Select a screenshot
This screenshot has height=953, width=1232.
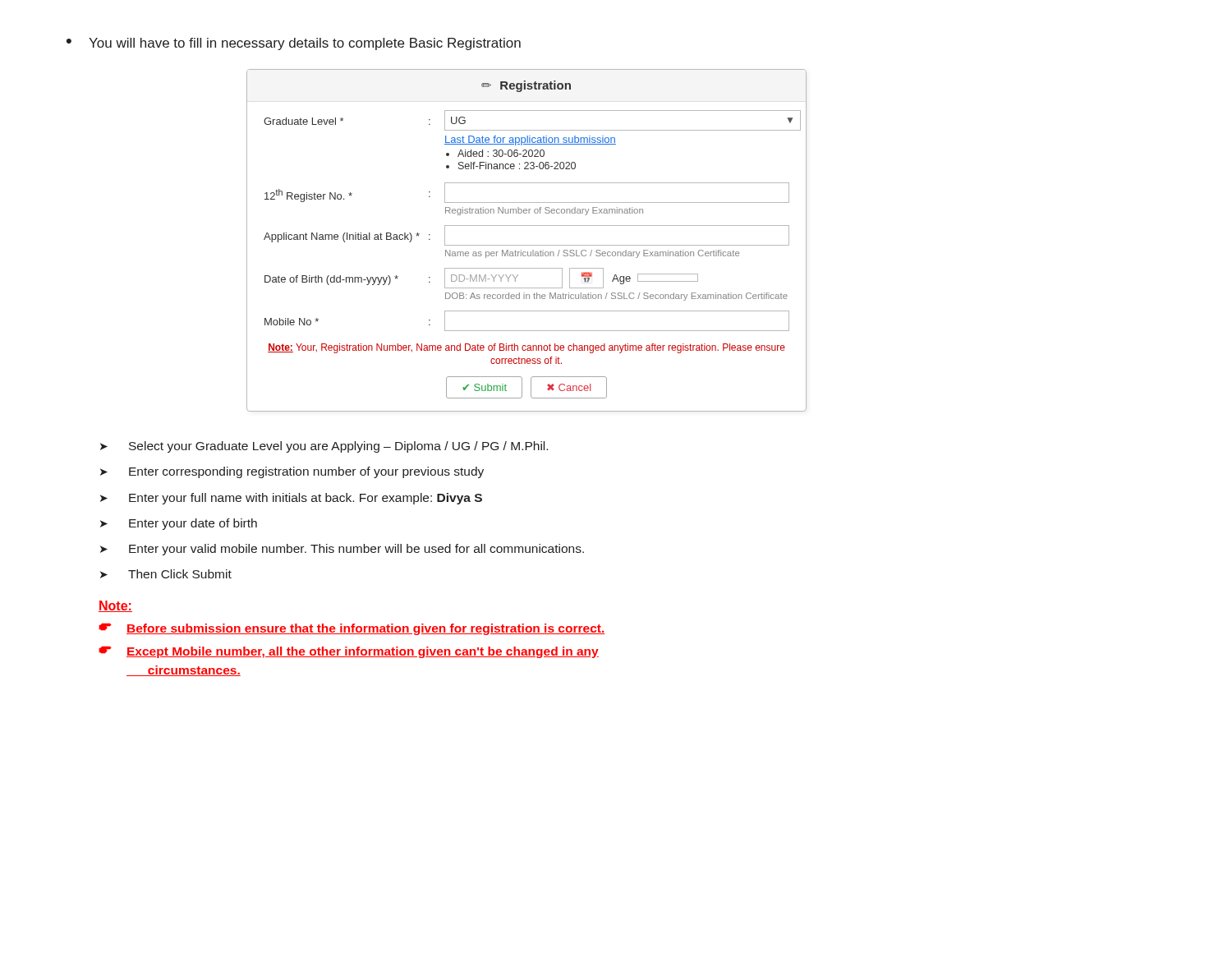pyautogui.click(x=526, y=240)
